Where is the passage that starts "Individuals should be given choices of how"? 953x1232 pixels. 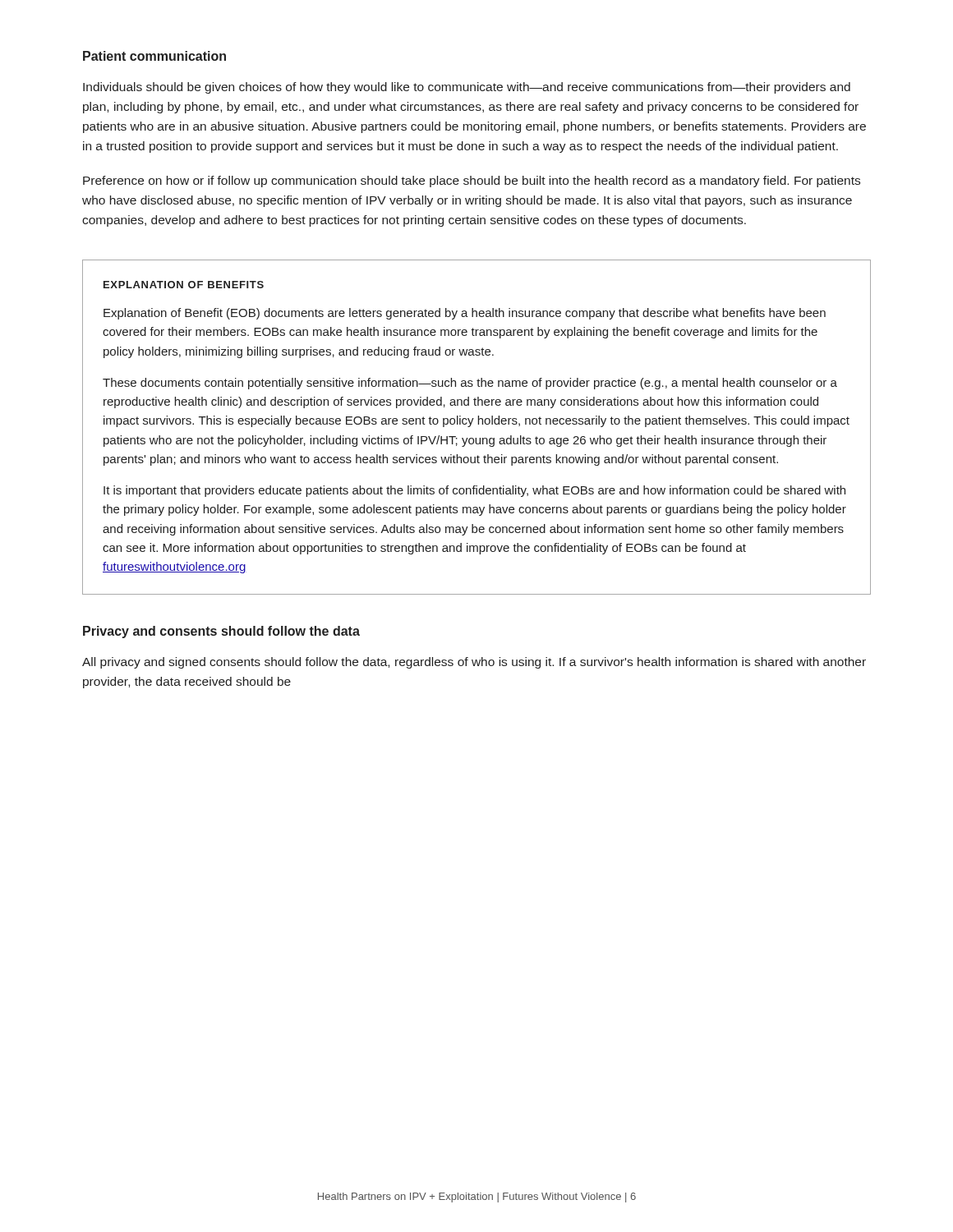pos(474,116)
